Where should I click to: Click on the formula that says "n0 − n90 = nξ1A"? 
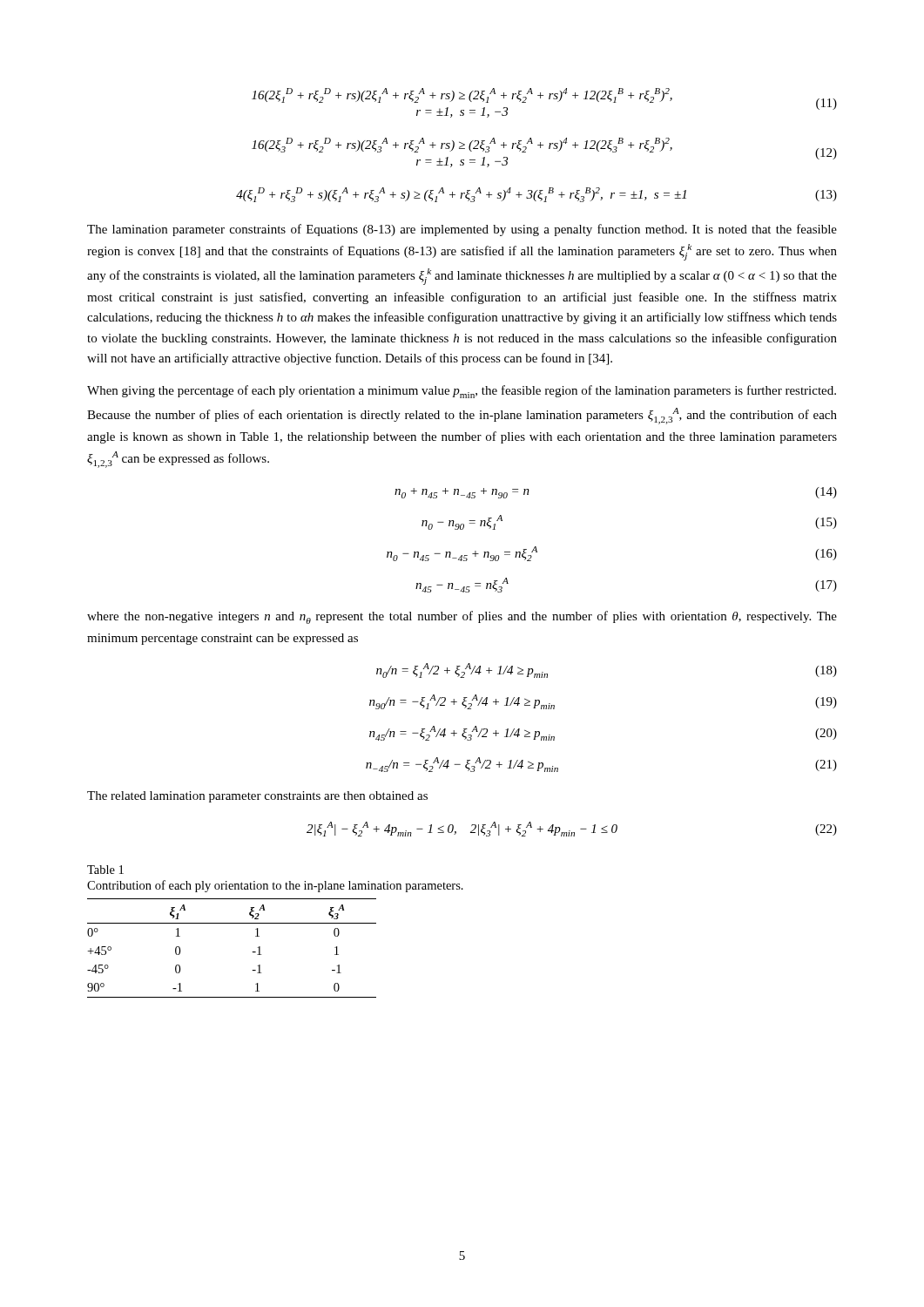tap(462, 522)
